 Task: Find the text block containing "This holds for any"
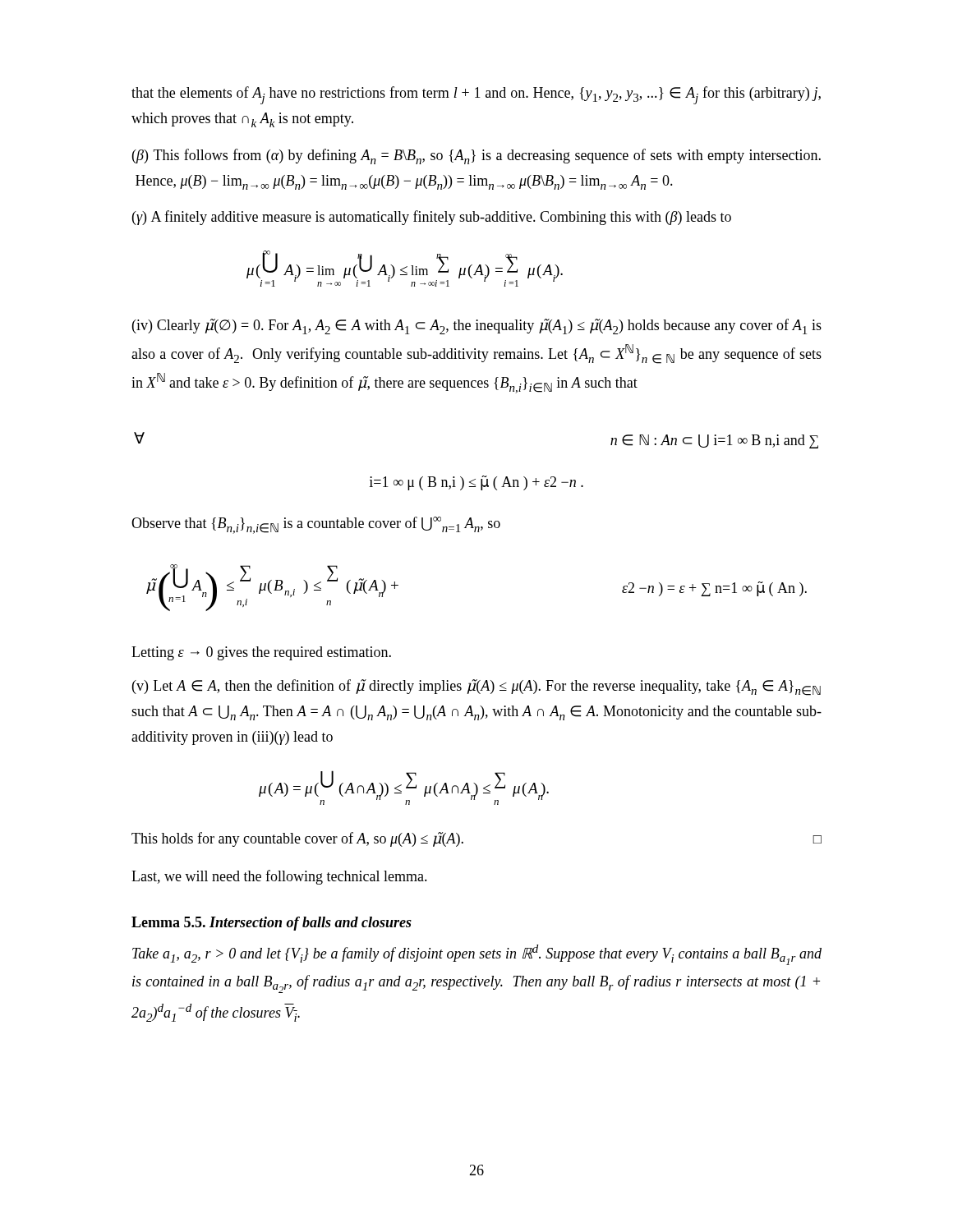pyautogui.click(x=306, y=839)
